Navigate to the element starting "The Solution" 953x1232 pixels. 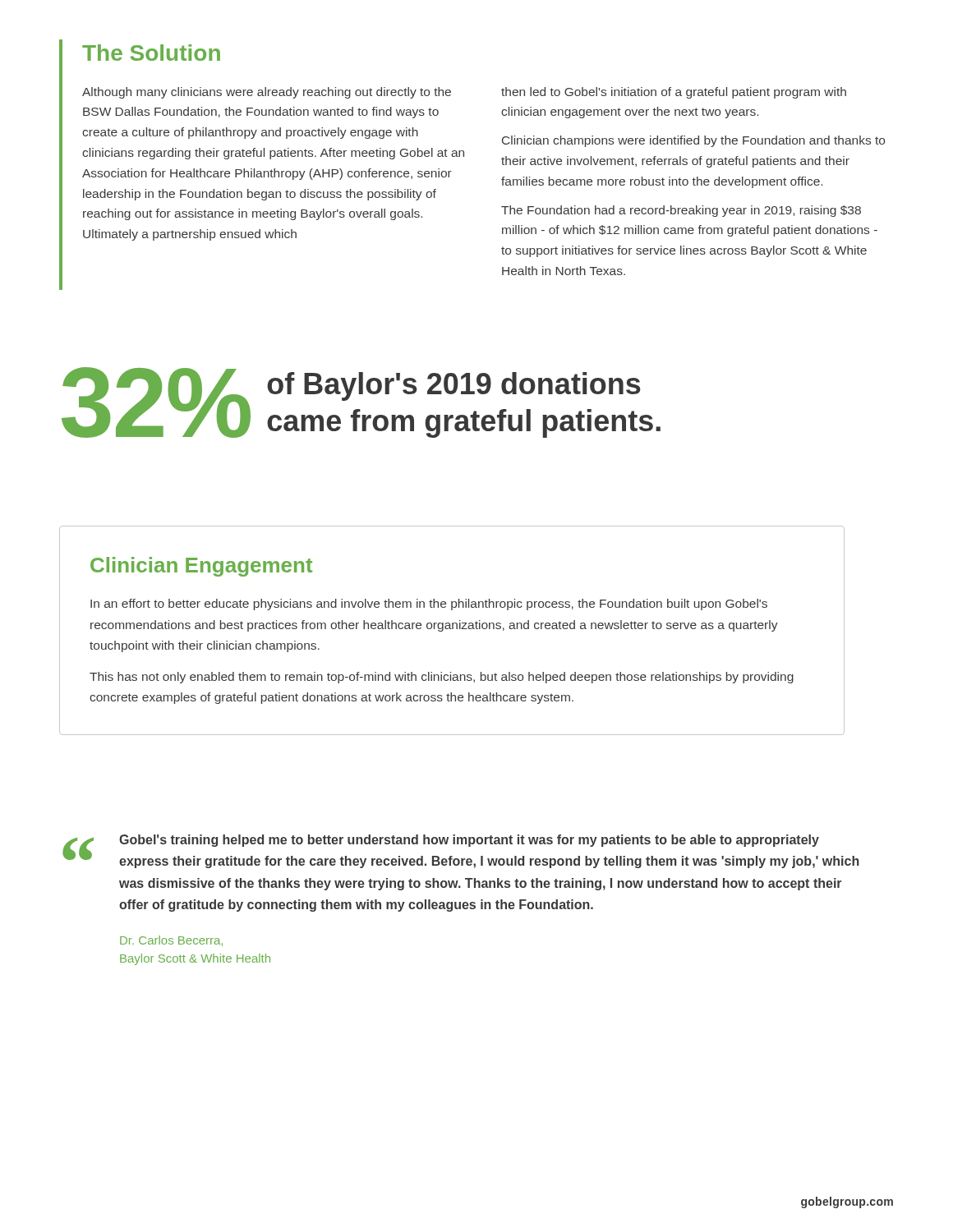point(152,53)
